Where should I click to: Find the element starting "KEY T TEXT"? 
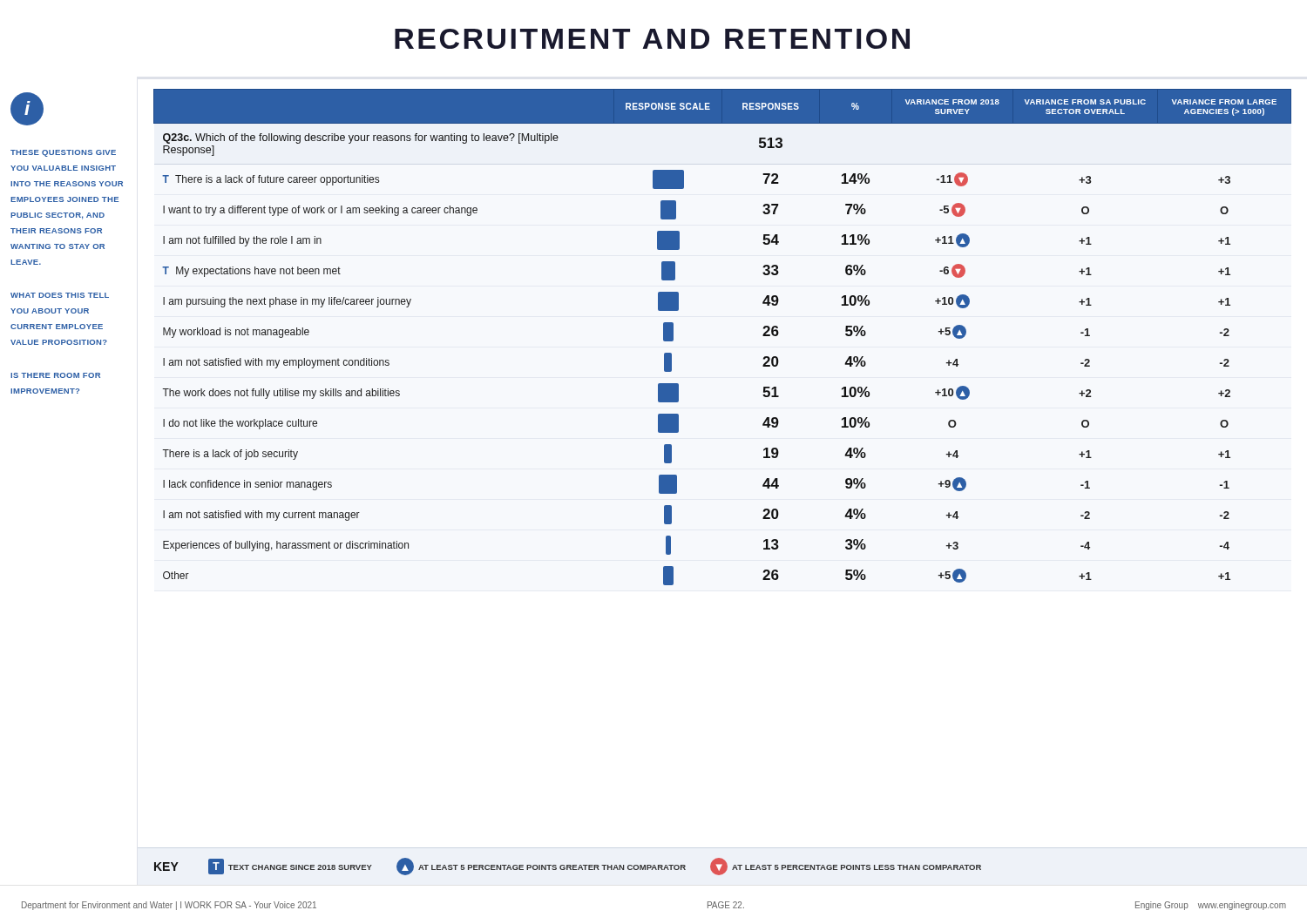[x=567, y=867]
